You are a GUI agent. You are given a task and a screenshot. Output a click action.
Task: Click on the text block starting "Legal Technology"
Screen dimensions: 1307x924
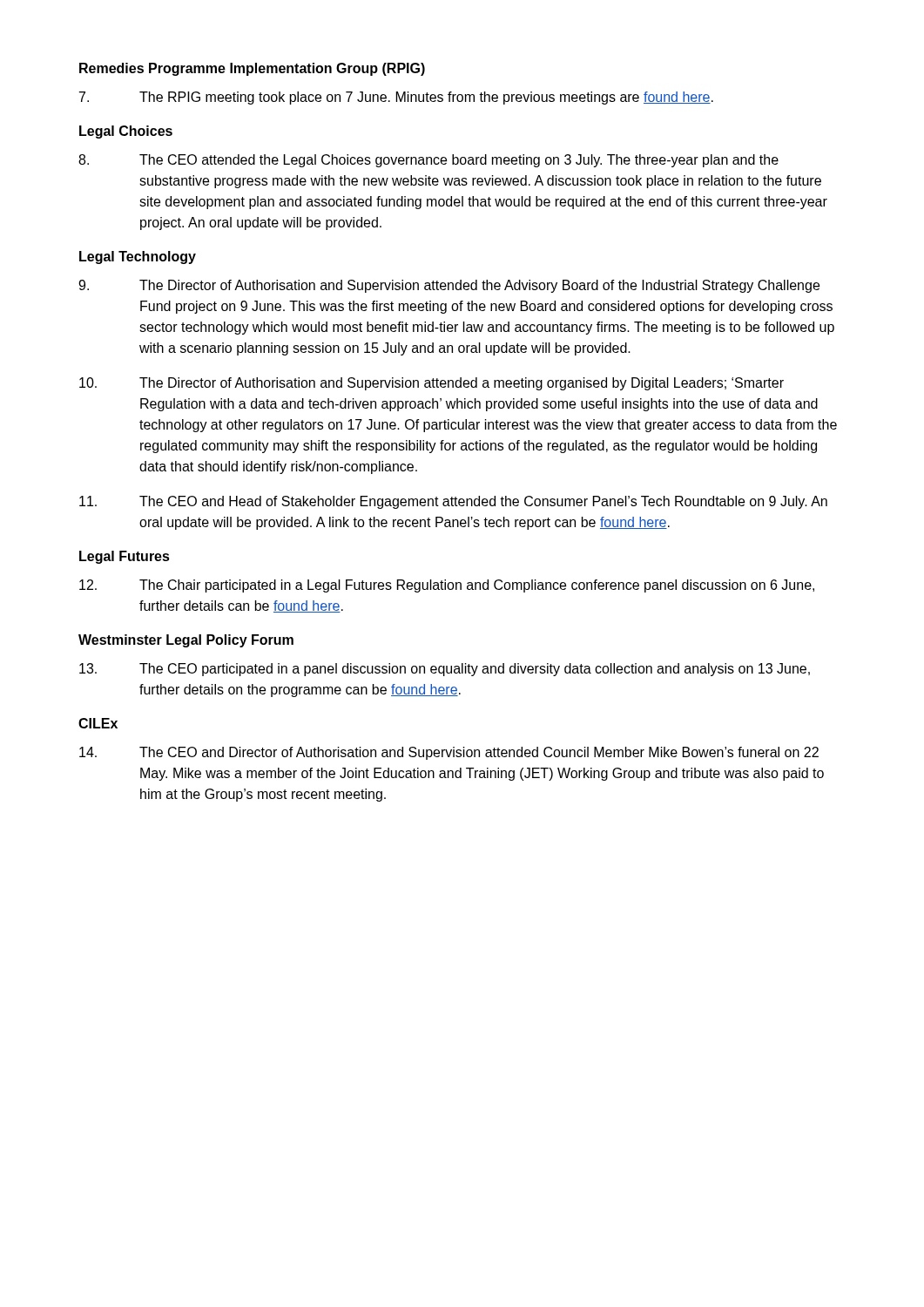click(137, 257)
